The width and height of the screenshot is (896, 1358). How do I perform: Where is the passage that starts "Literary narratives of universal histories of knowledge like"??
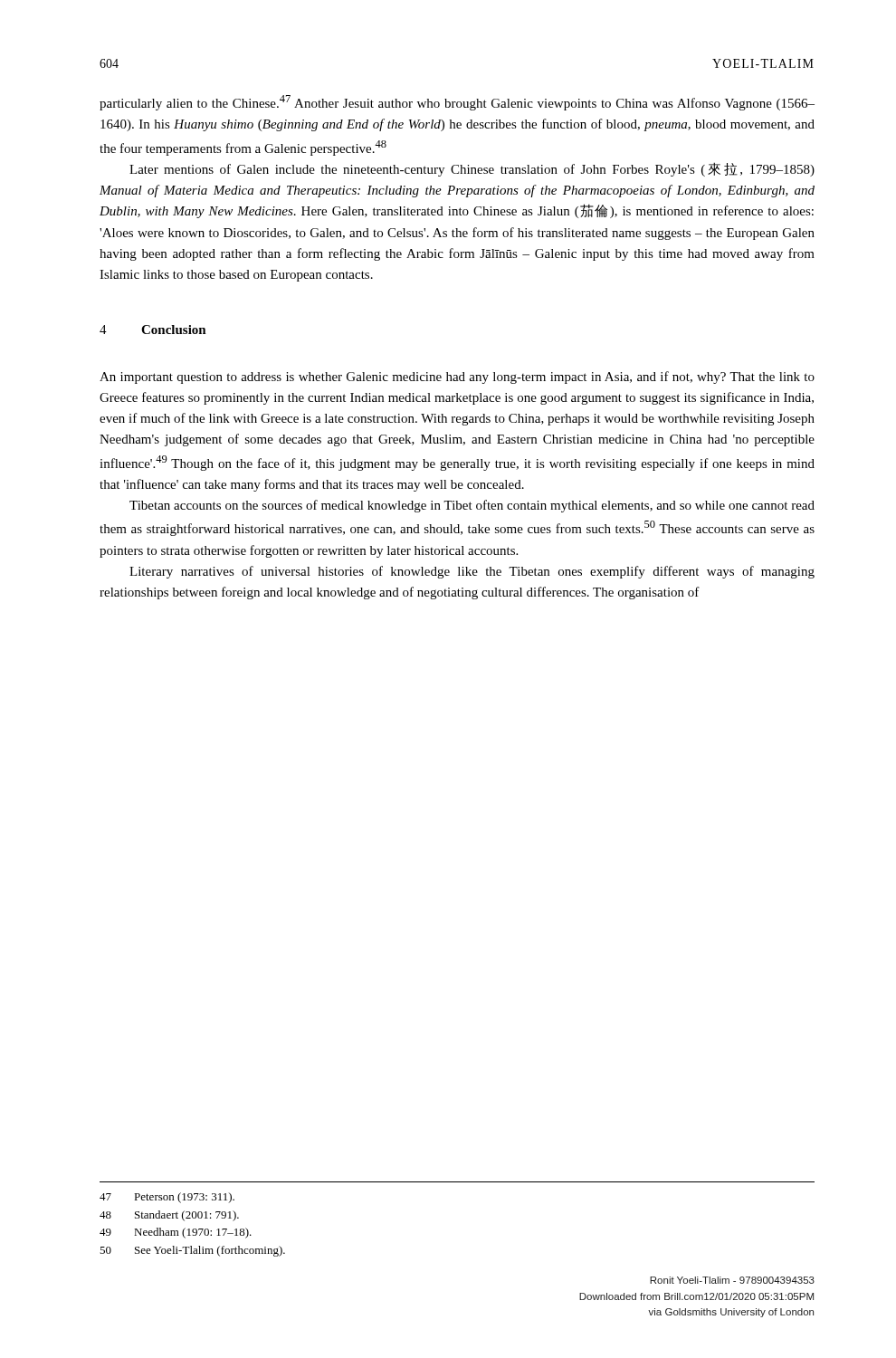pos(457,582)
